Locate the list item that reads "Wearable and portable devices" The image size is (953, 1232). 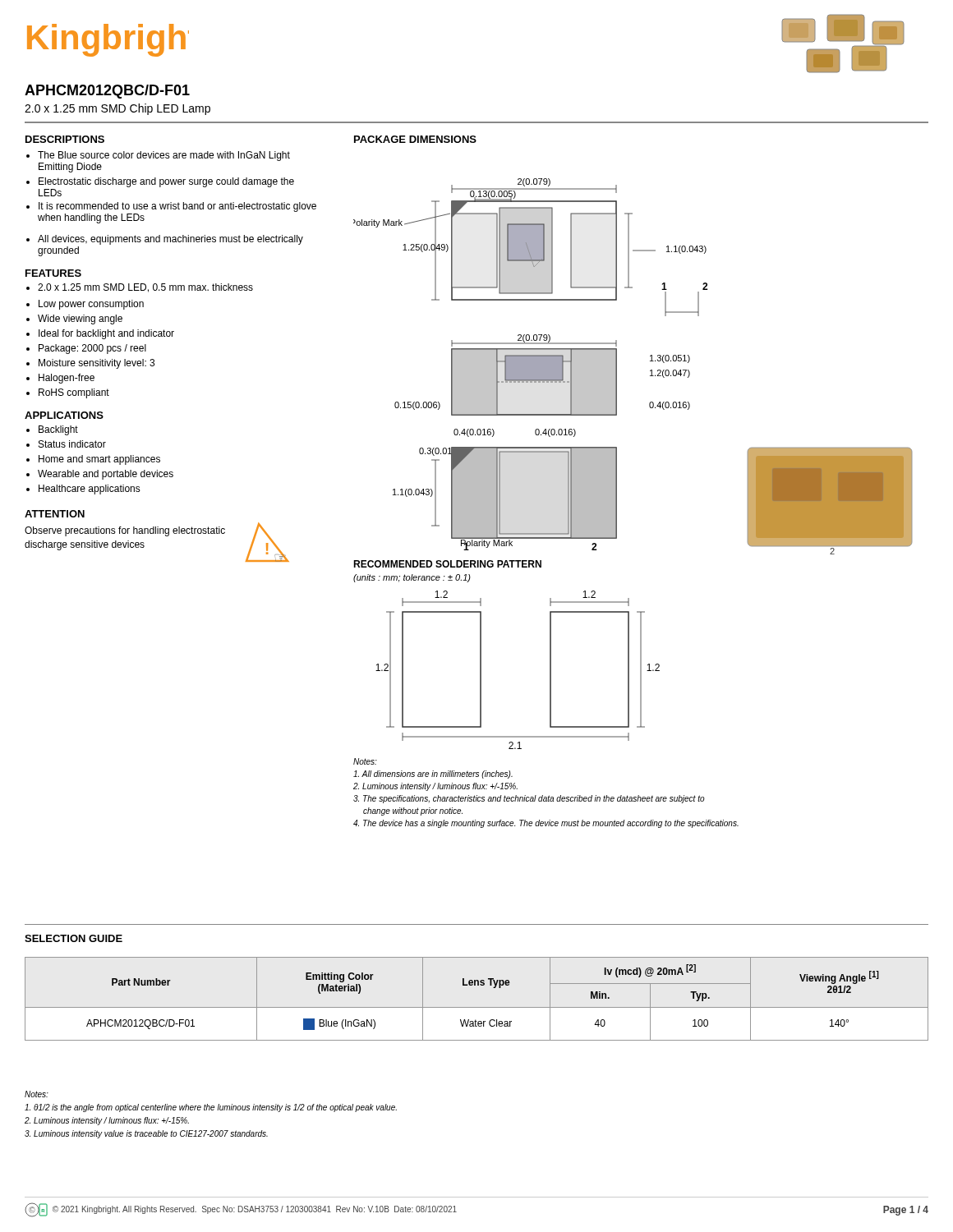coord(99,474)
